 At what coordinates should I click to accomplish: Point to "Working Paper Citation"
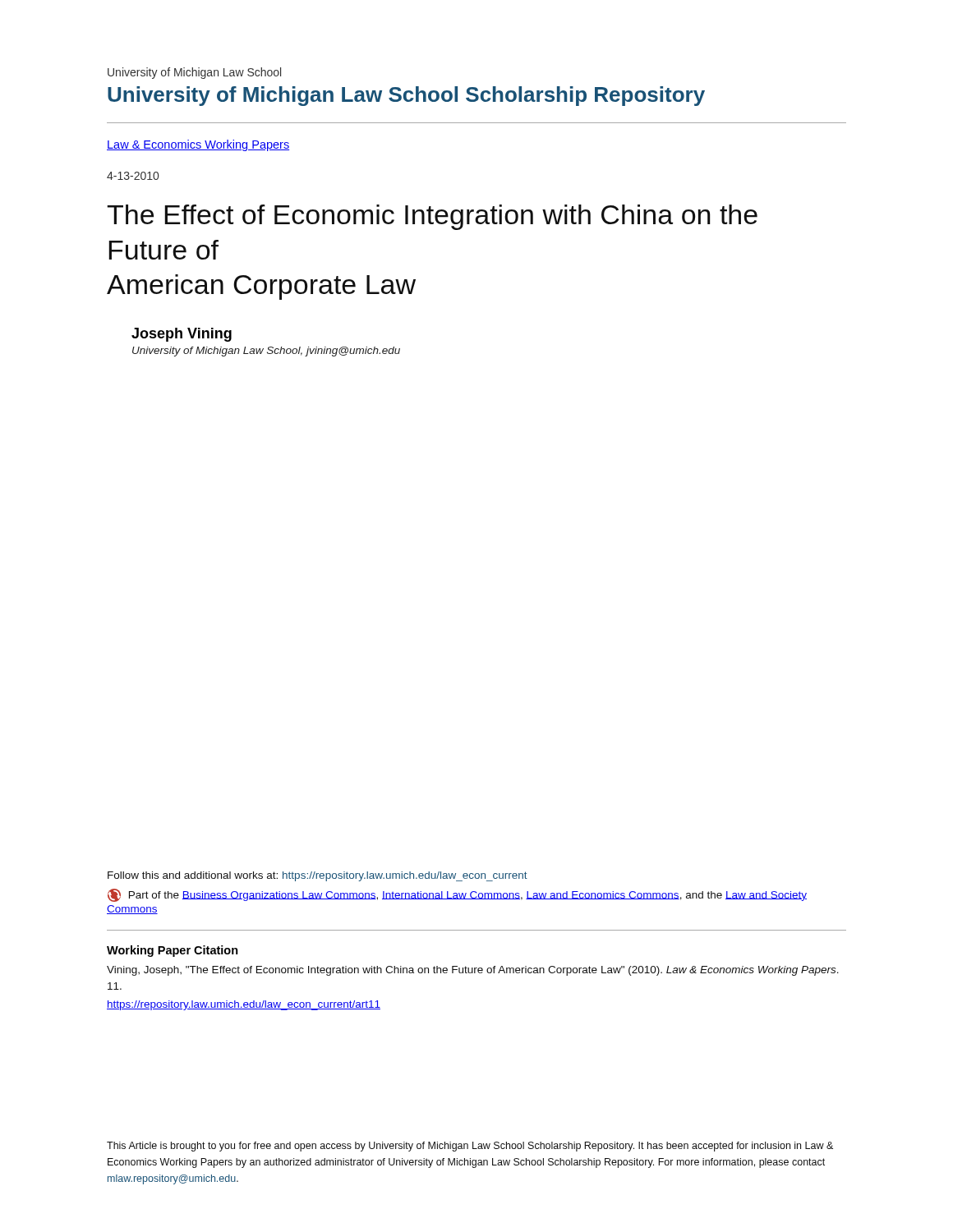(x=173, y=950)
